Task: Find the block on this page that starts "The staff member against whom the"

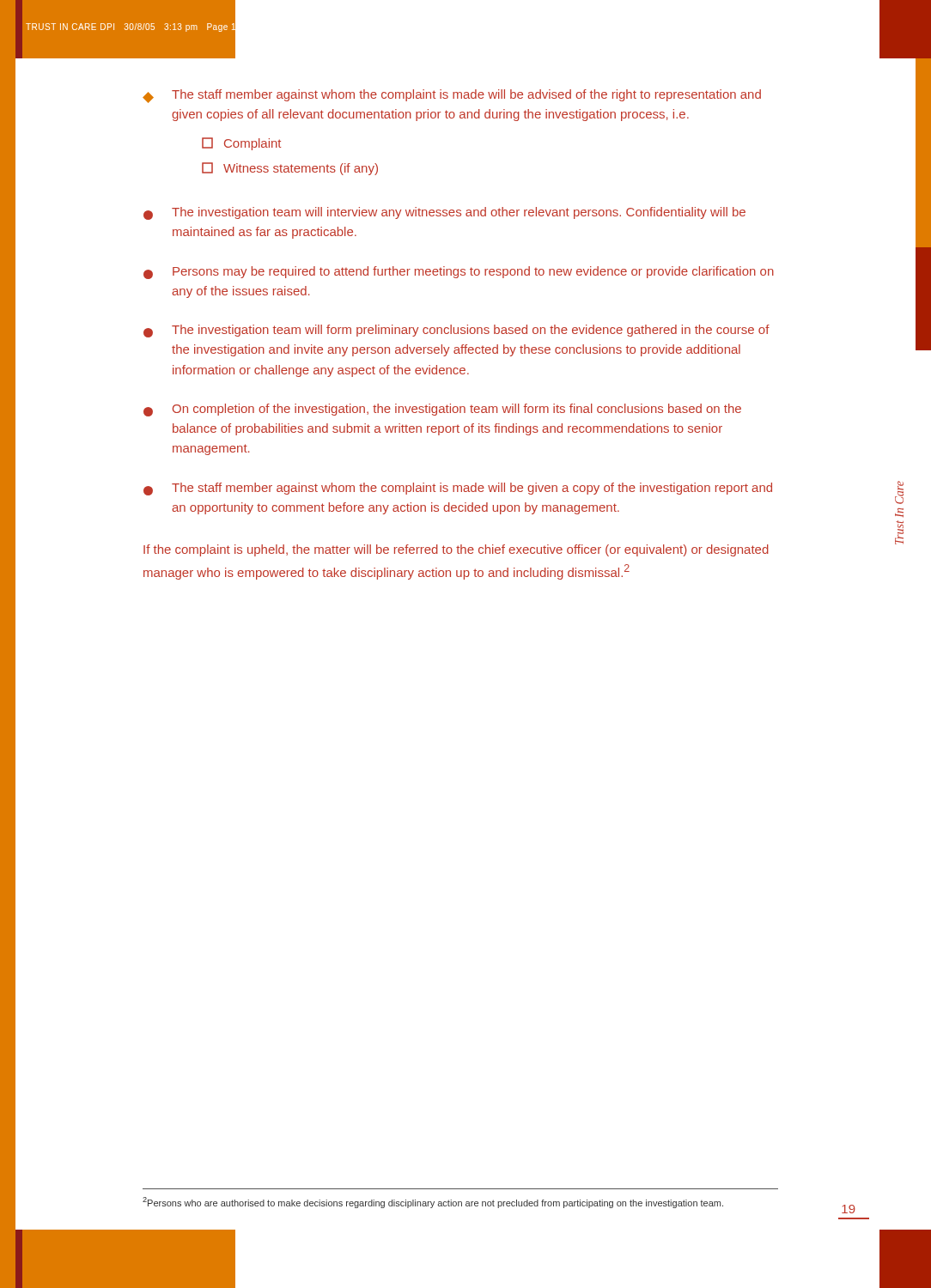Action: [465, 497]
